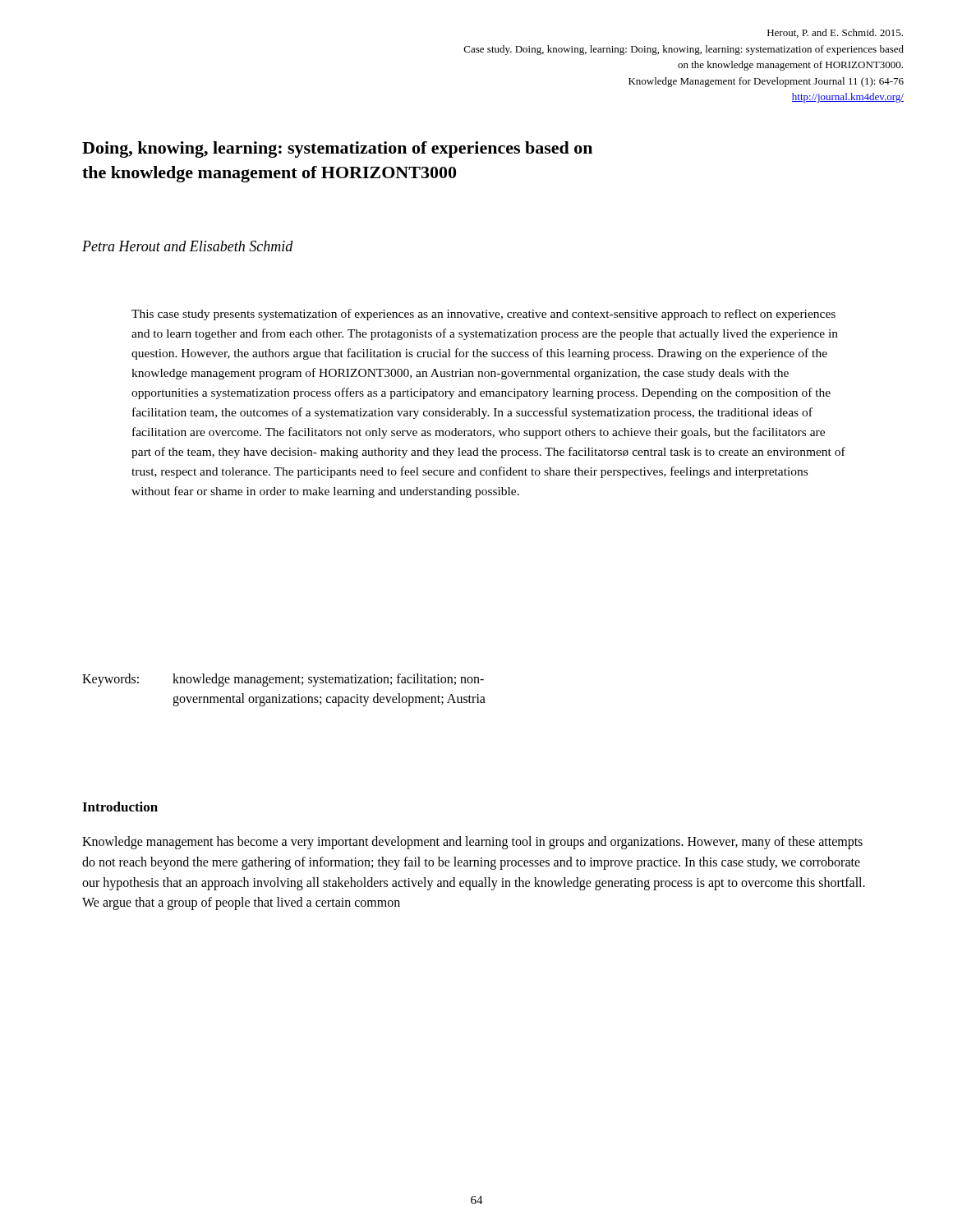Screen dimensions: 1232x953
Task: Locate the block of text that opens with "This case study presents systematization"
Action: [x=489, y=403]
